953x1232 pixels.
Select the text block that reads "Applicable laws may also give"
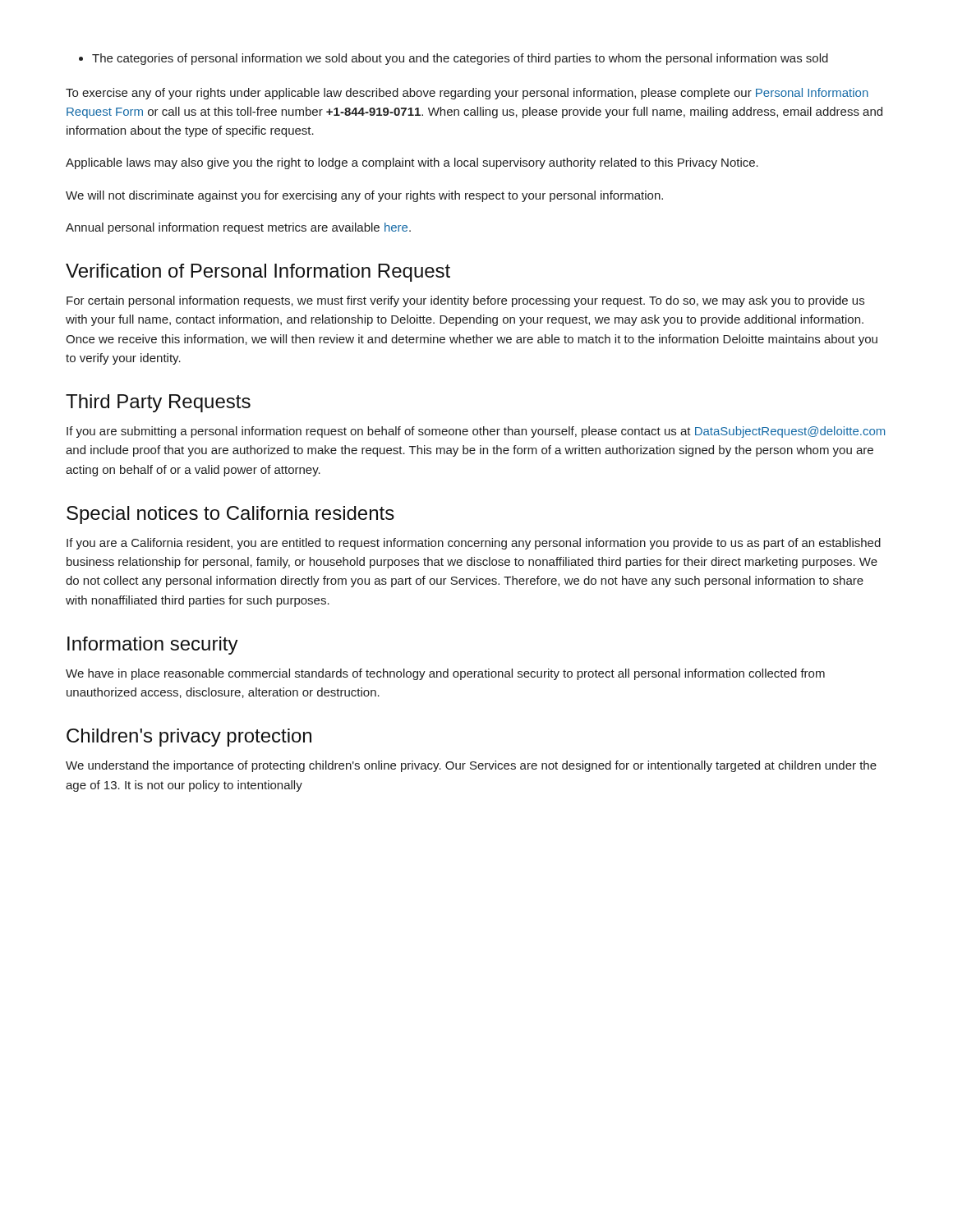(476, 163)
